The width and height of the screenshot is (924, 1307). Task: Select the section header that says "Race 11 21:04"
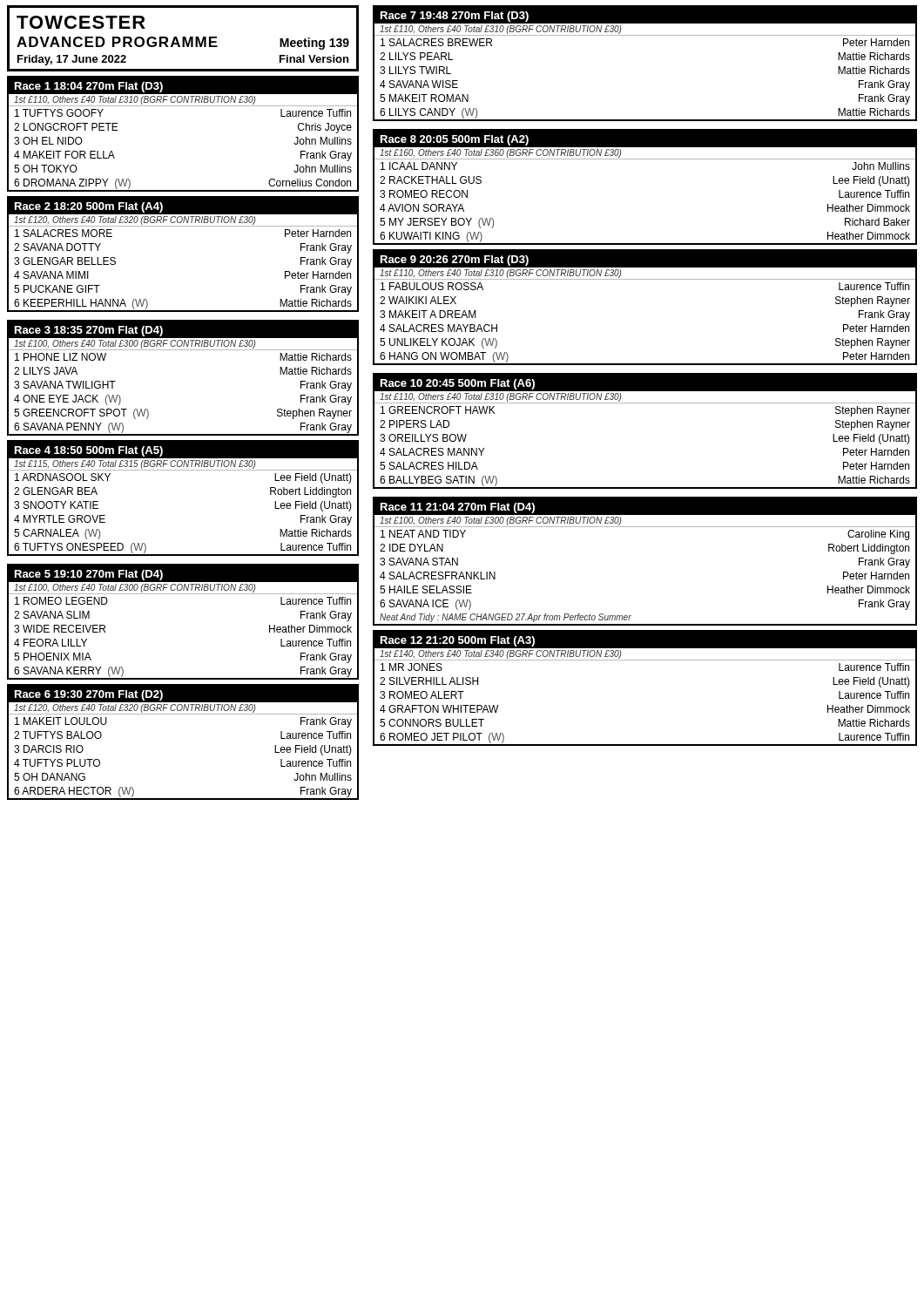click(645, 561)
